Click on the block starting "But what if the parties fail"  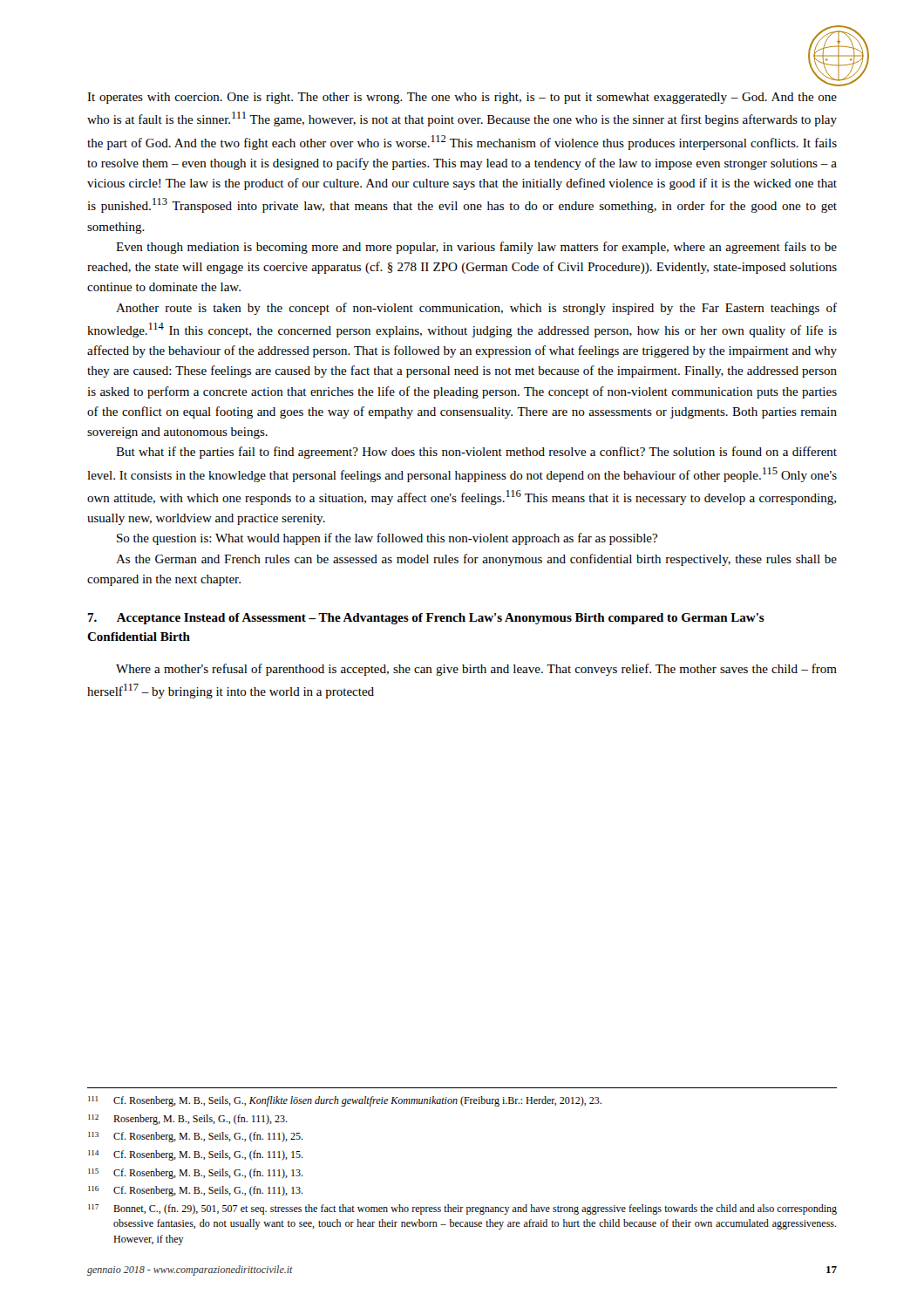point(462,486)
